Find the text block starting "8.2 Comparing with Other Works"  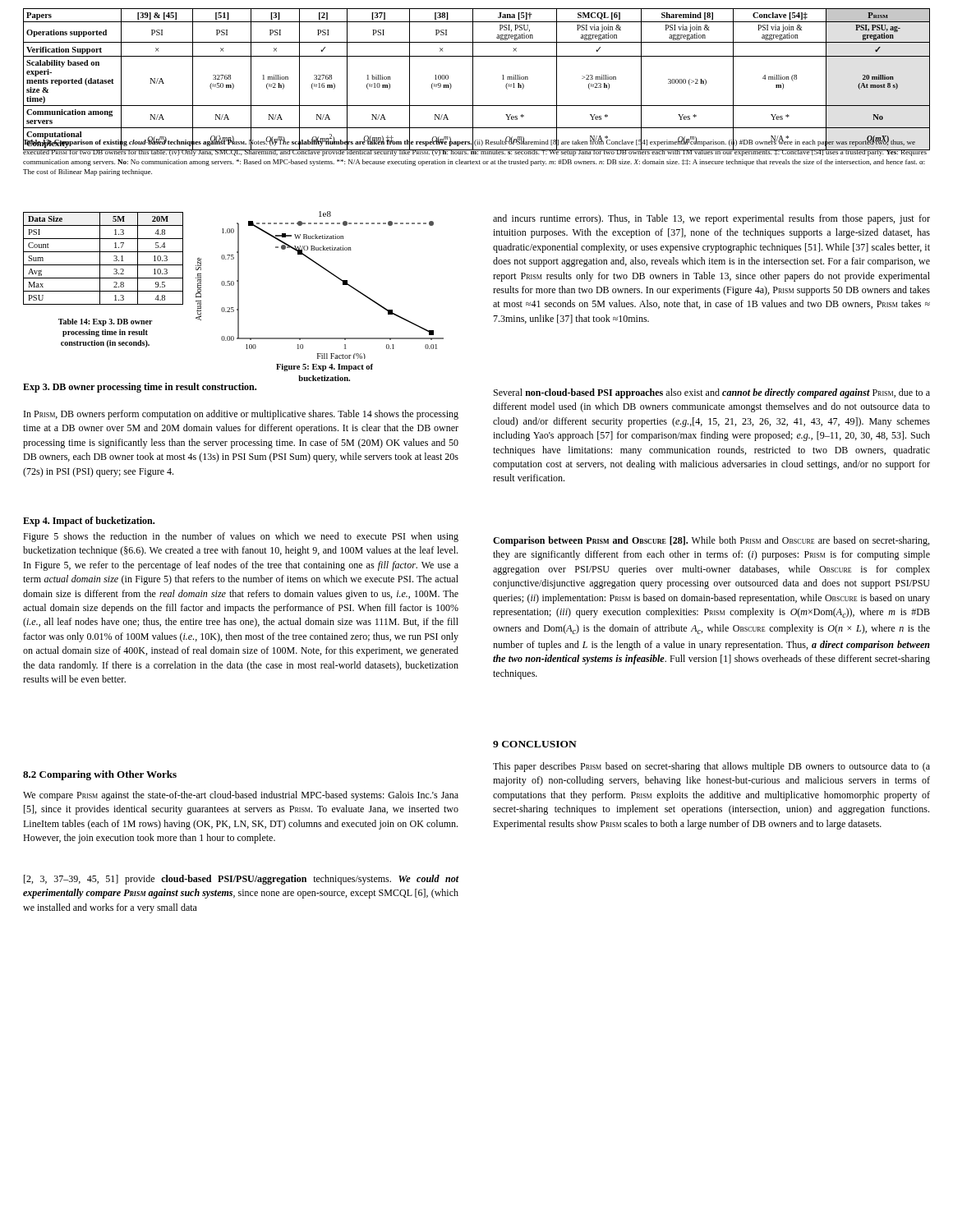[100, 774]
